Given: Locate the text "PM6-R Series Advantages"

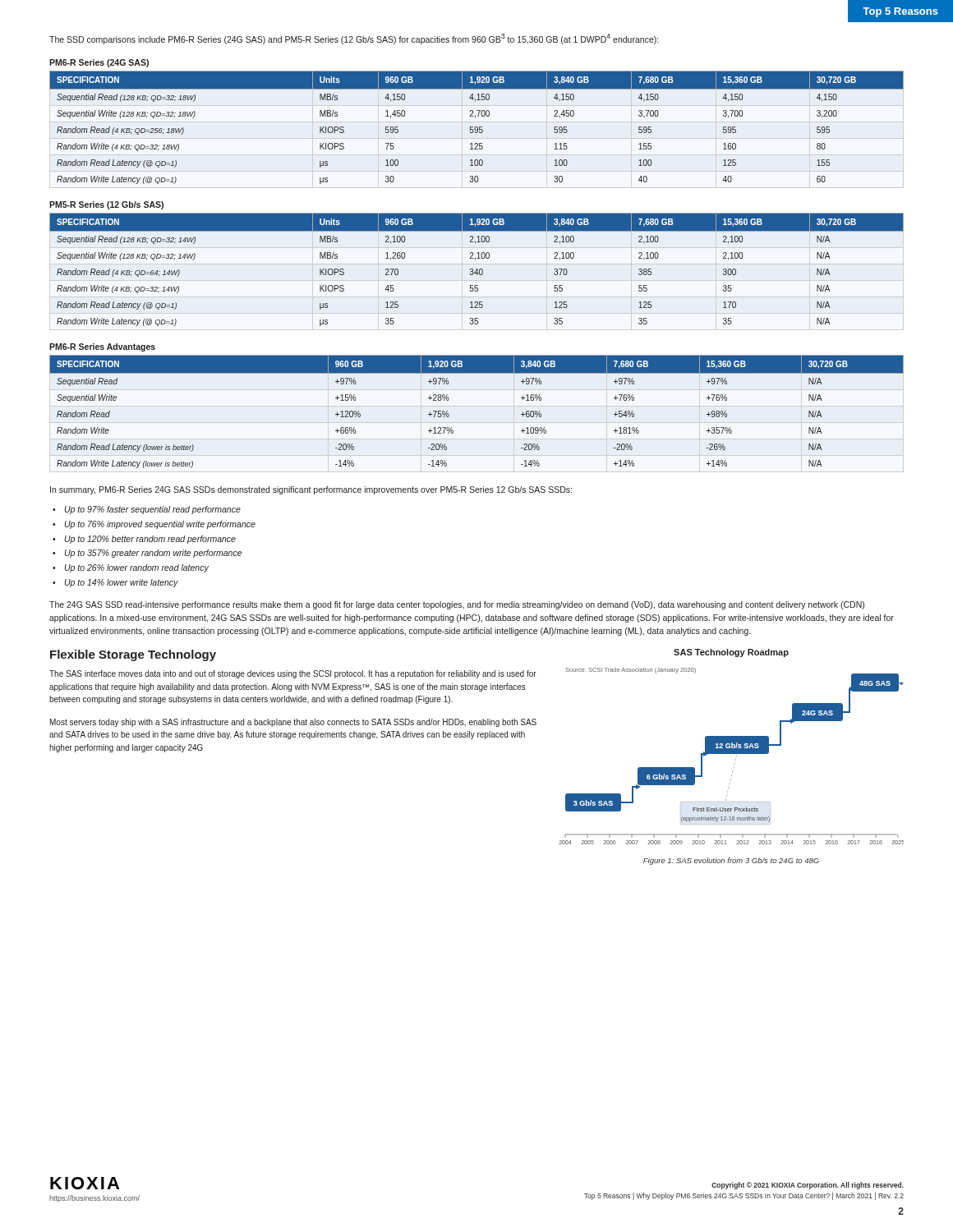Looking at the screenshot, I should (102, 347).
